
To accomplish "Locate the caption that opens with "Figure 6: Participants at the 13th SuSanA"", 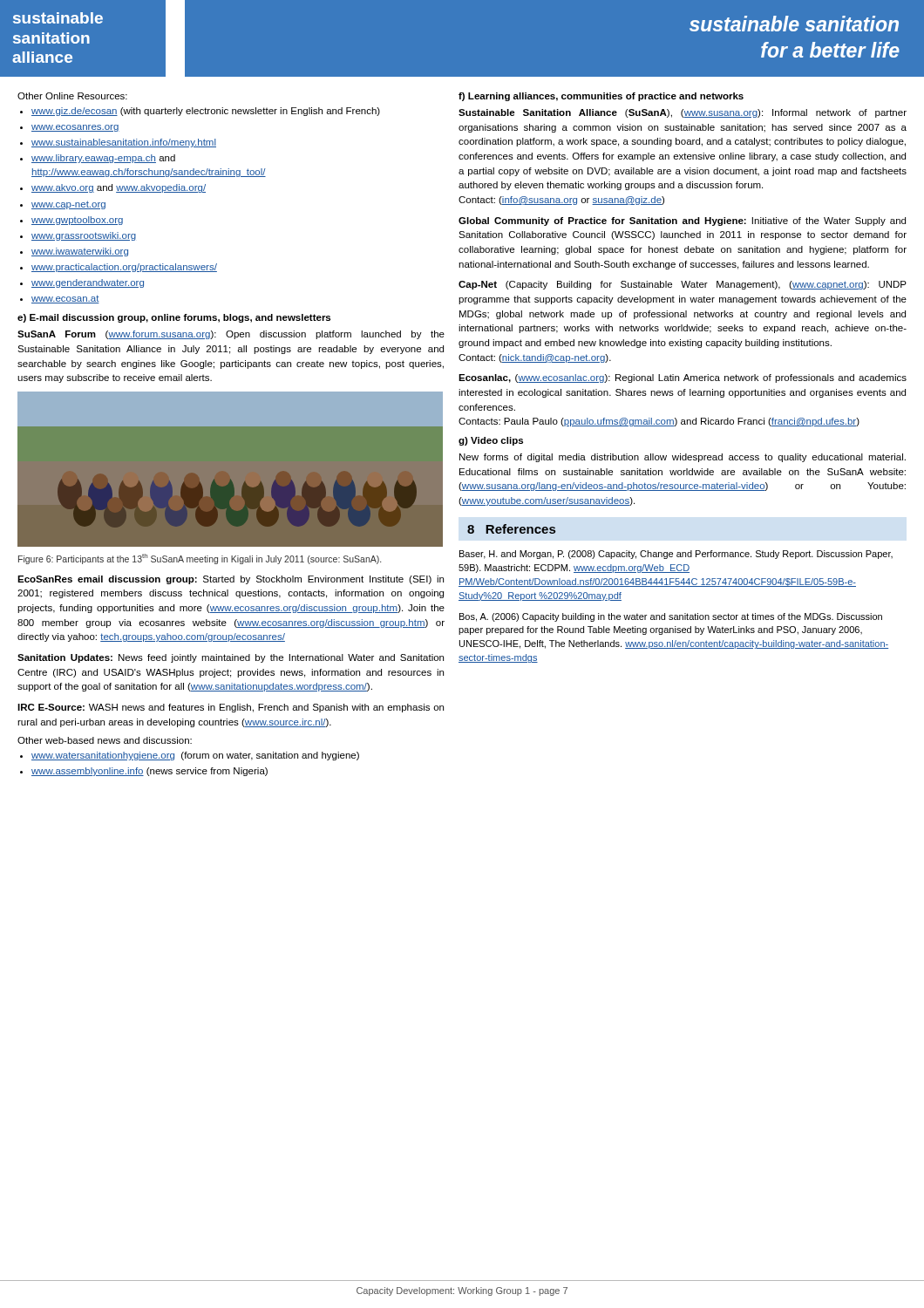I will pos(200,558).
